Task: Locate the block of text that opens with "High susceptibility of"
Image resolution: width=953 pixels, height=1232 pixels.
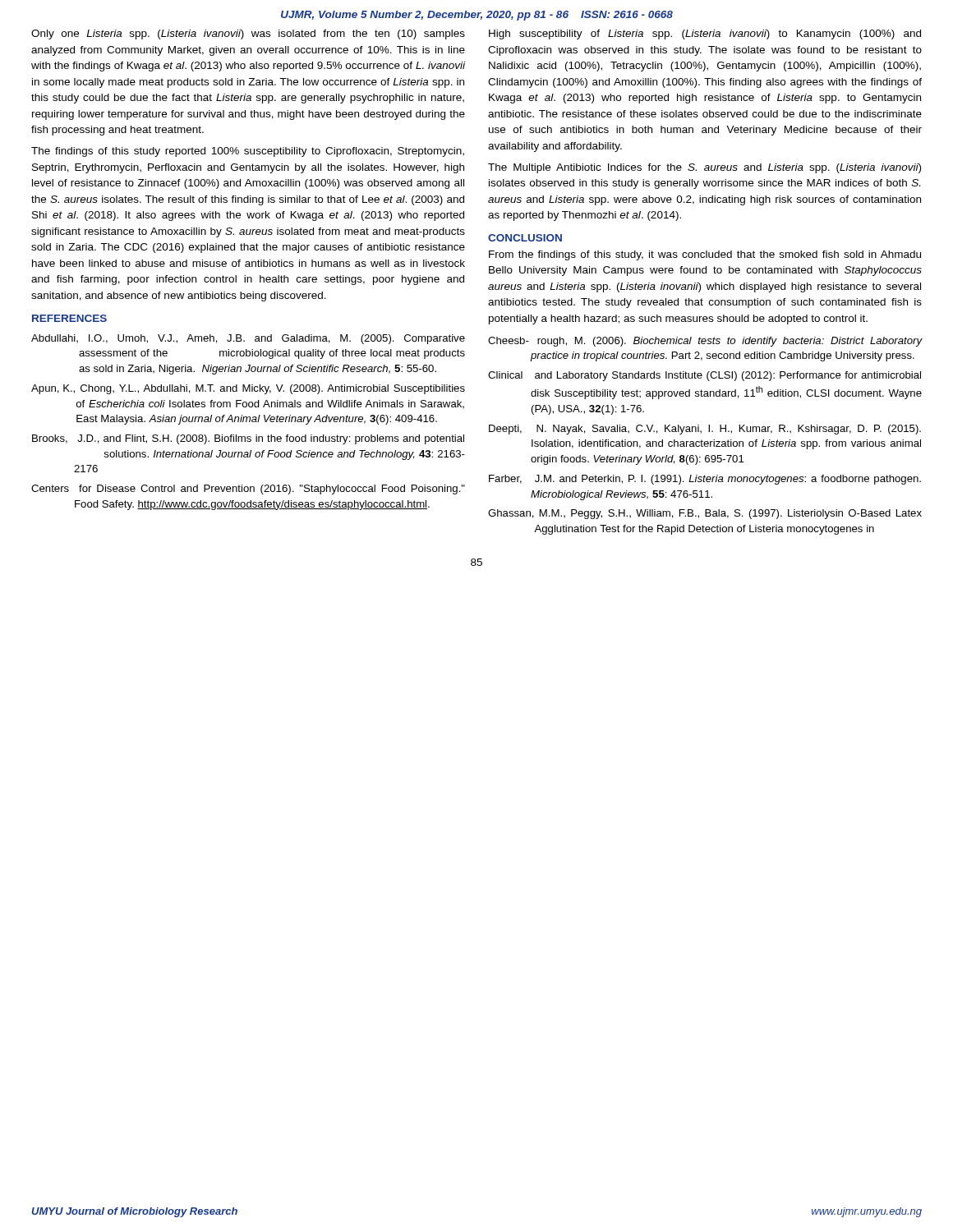Action: point(705,124)
